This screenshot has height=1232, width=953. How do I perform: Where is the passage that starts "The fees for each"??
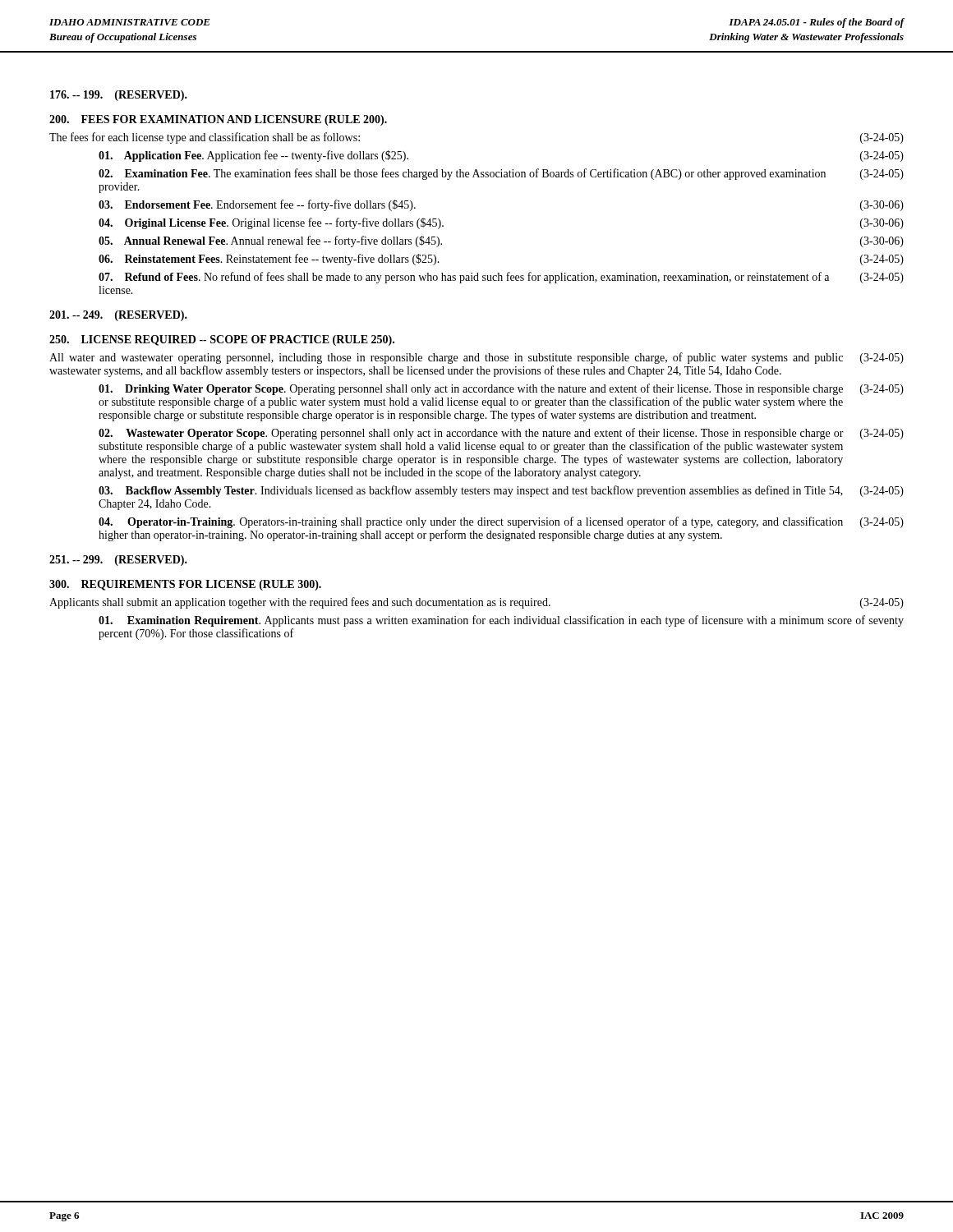202,138
